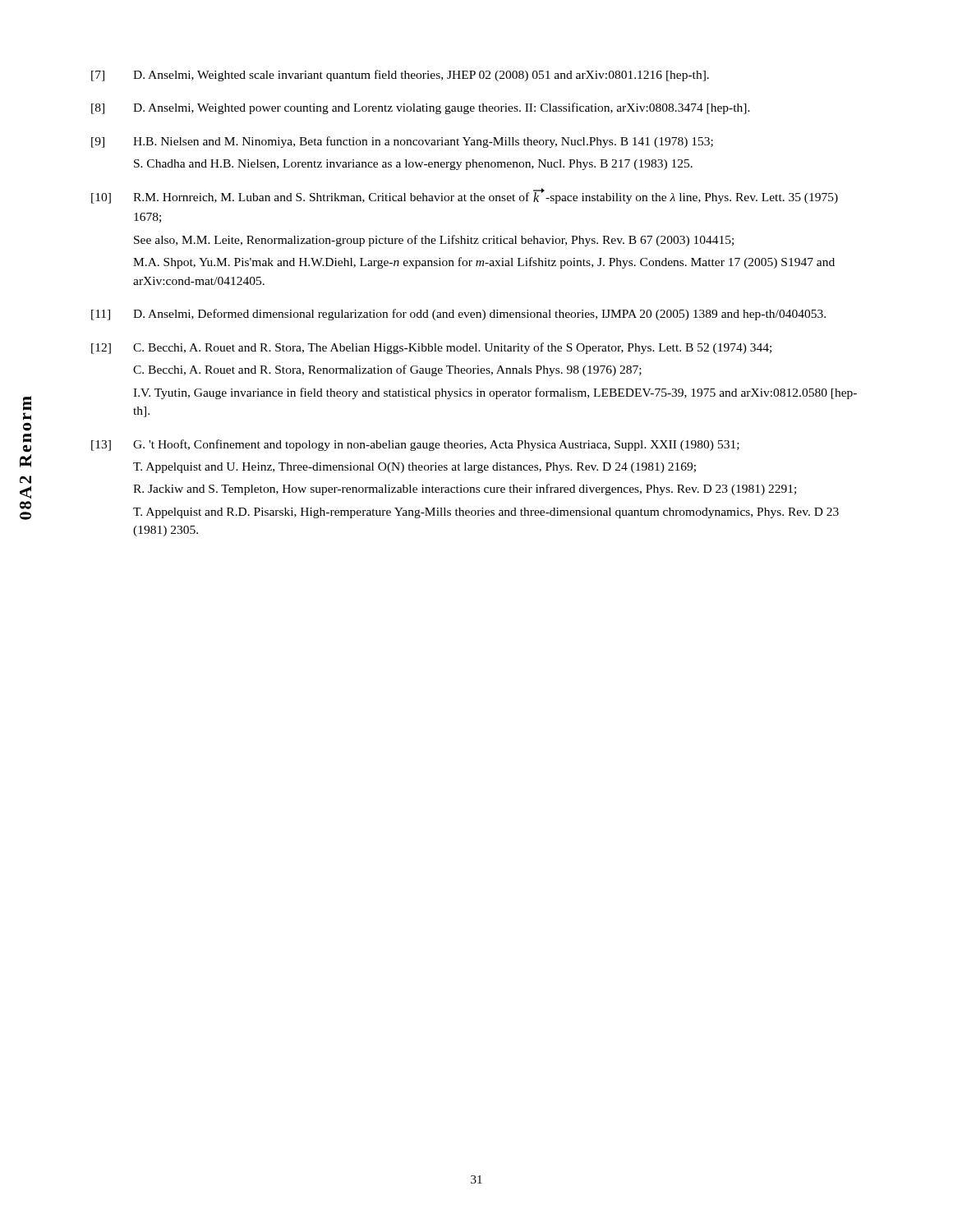The width and height of the screenshot is (953, 1232).
Task: Locate the block of text that opens with "See also, M.M. Leite, Renormalization-group picture"
Action: 434,239
